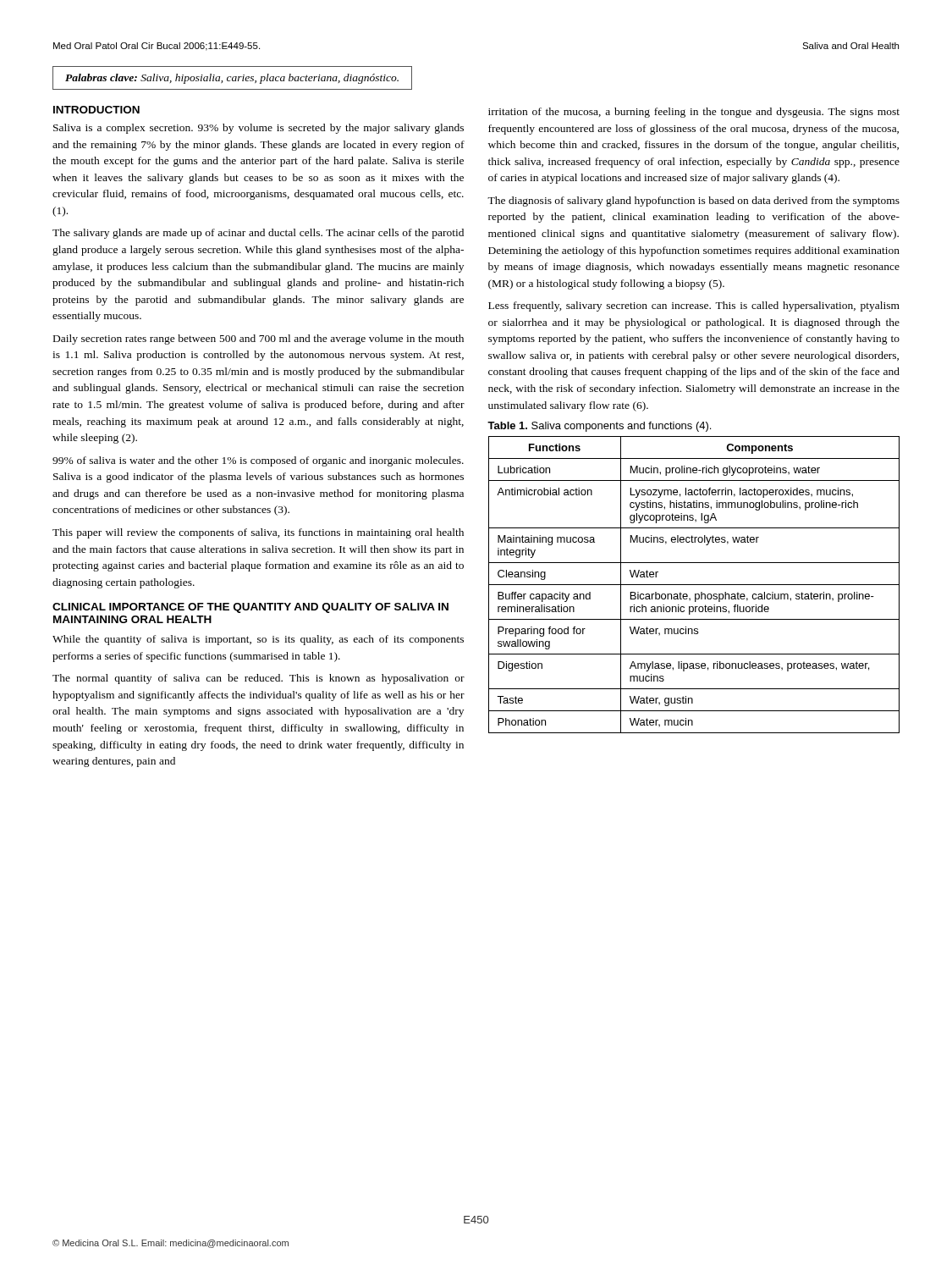Click on the passage starting "Palabras clave: Saliva,"

tap(232, 77)
